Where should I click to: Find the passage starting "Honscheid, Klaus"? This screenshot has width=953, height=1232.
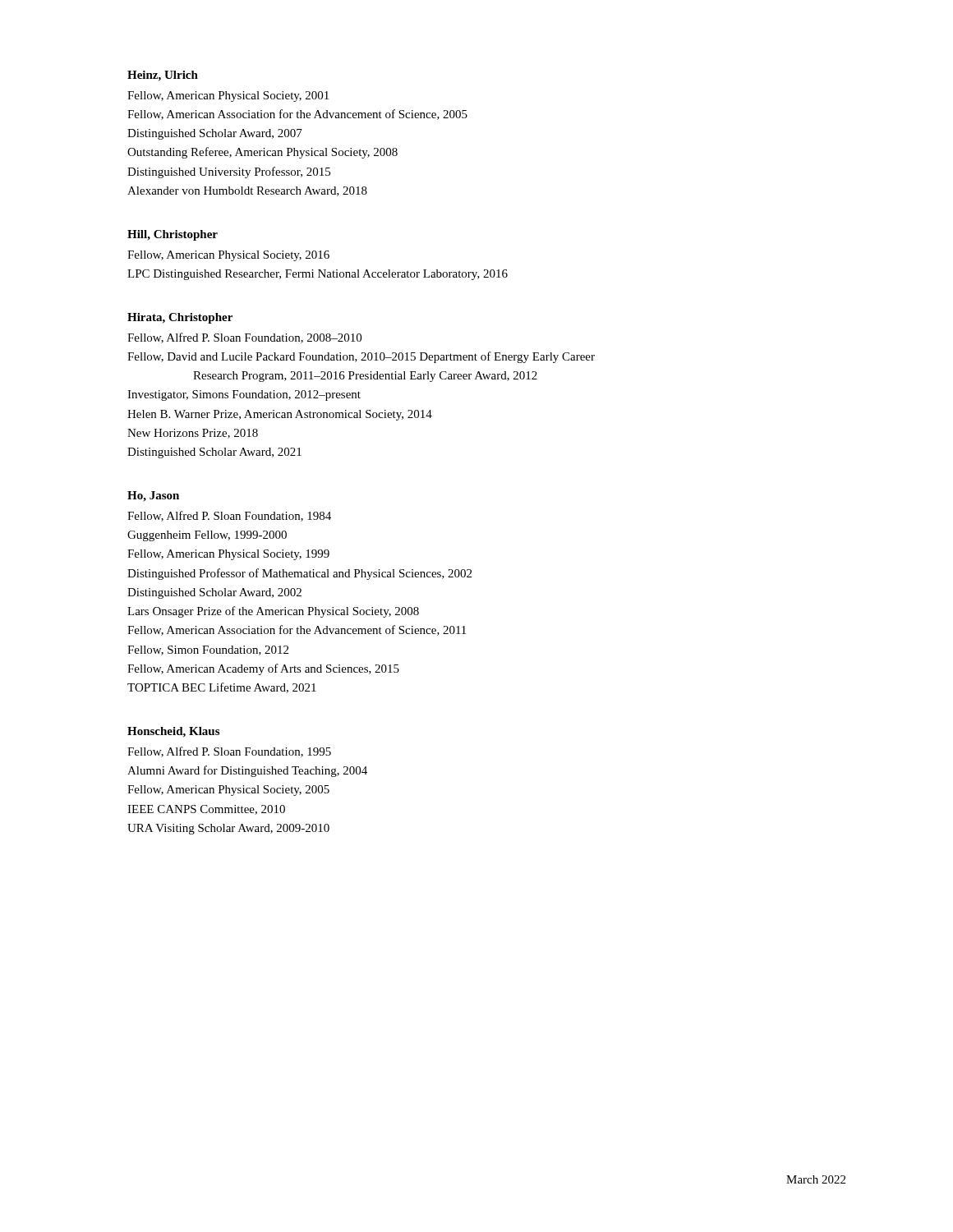tap(174, 731)
